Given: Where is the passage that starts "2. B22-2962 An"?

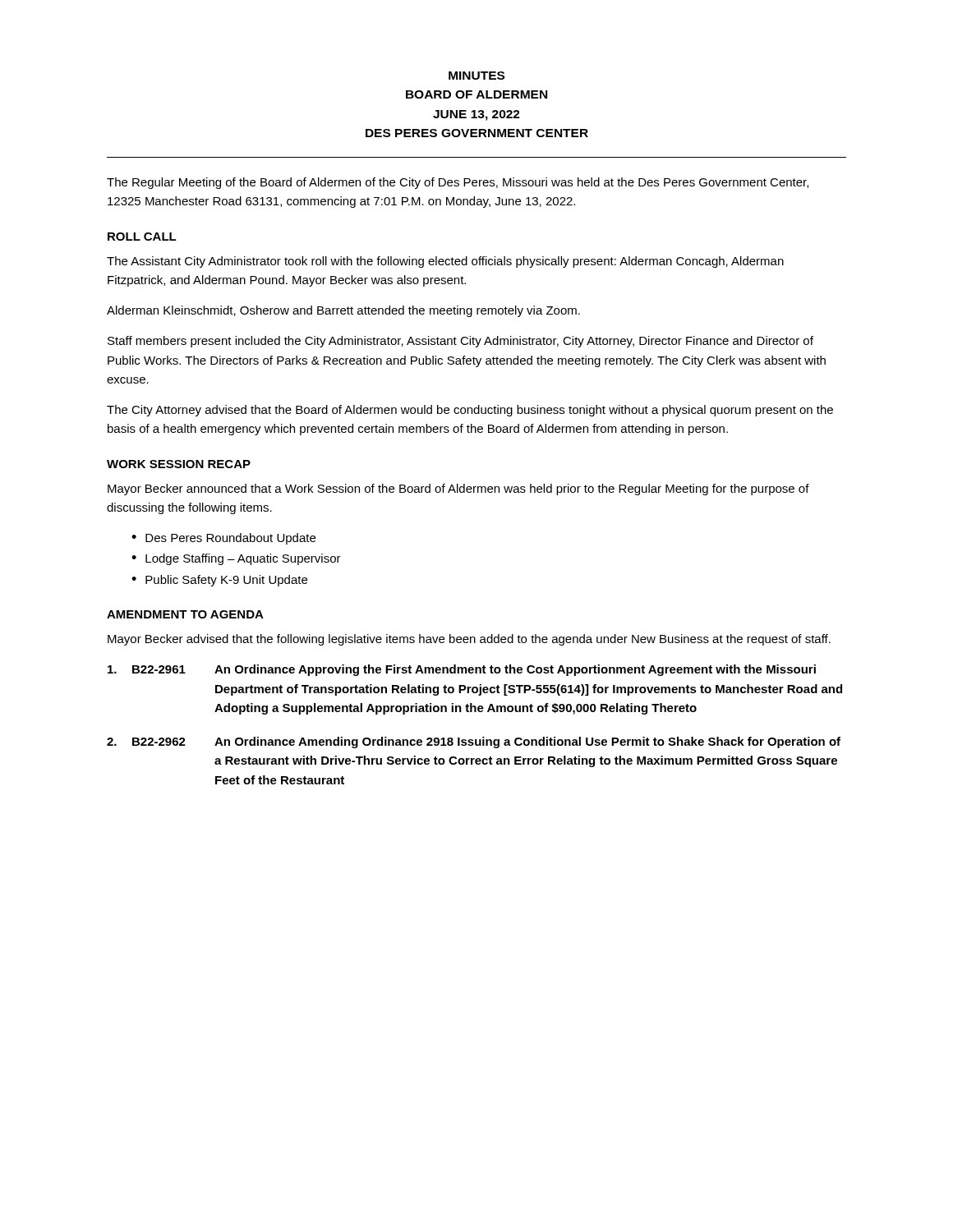Looking at the screenshot, I should [x=476, y=761].
